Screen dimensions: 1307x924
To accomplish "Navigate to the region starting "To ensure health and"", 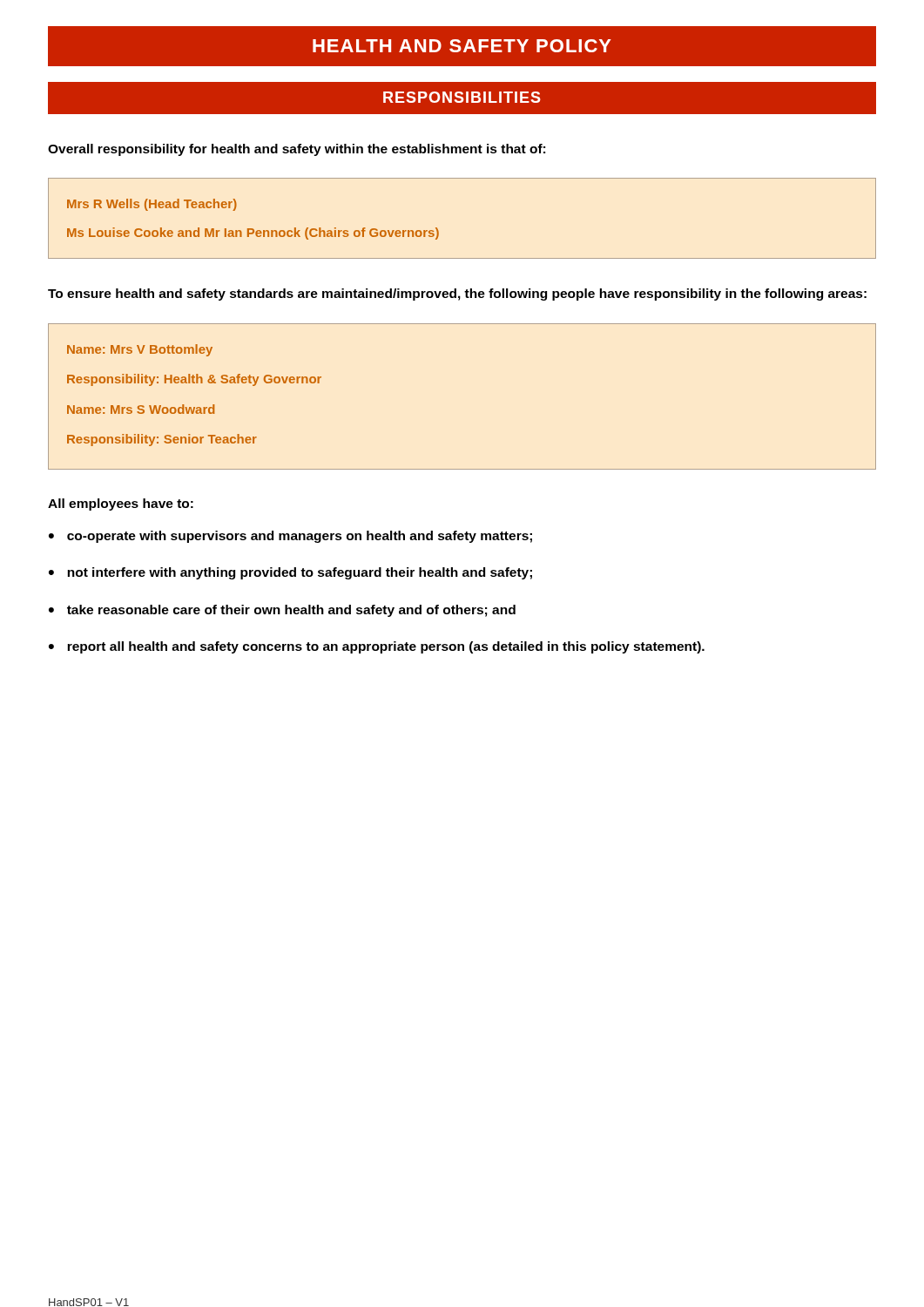I will point(458,293).
